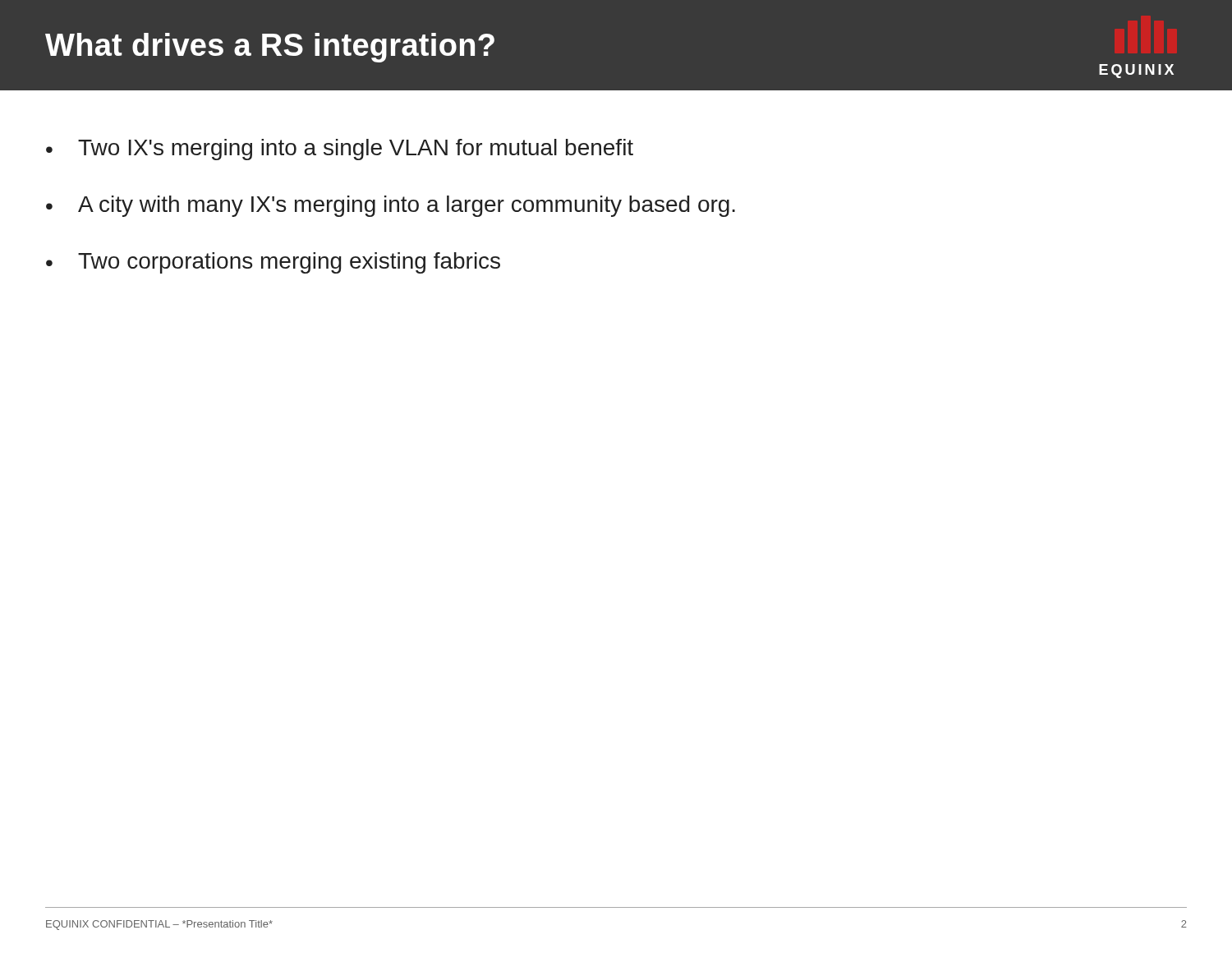Find "What drives a RS integration?" on this page

click(x=271, y=45)
